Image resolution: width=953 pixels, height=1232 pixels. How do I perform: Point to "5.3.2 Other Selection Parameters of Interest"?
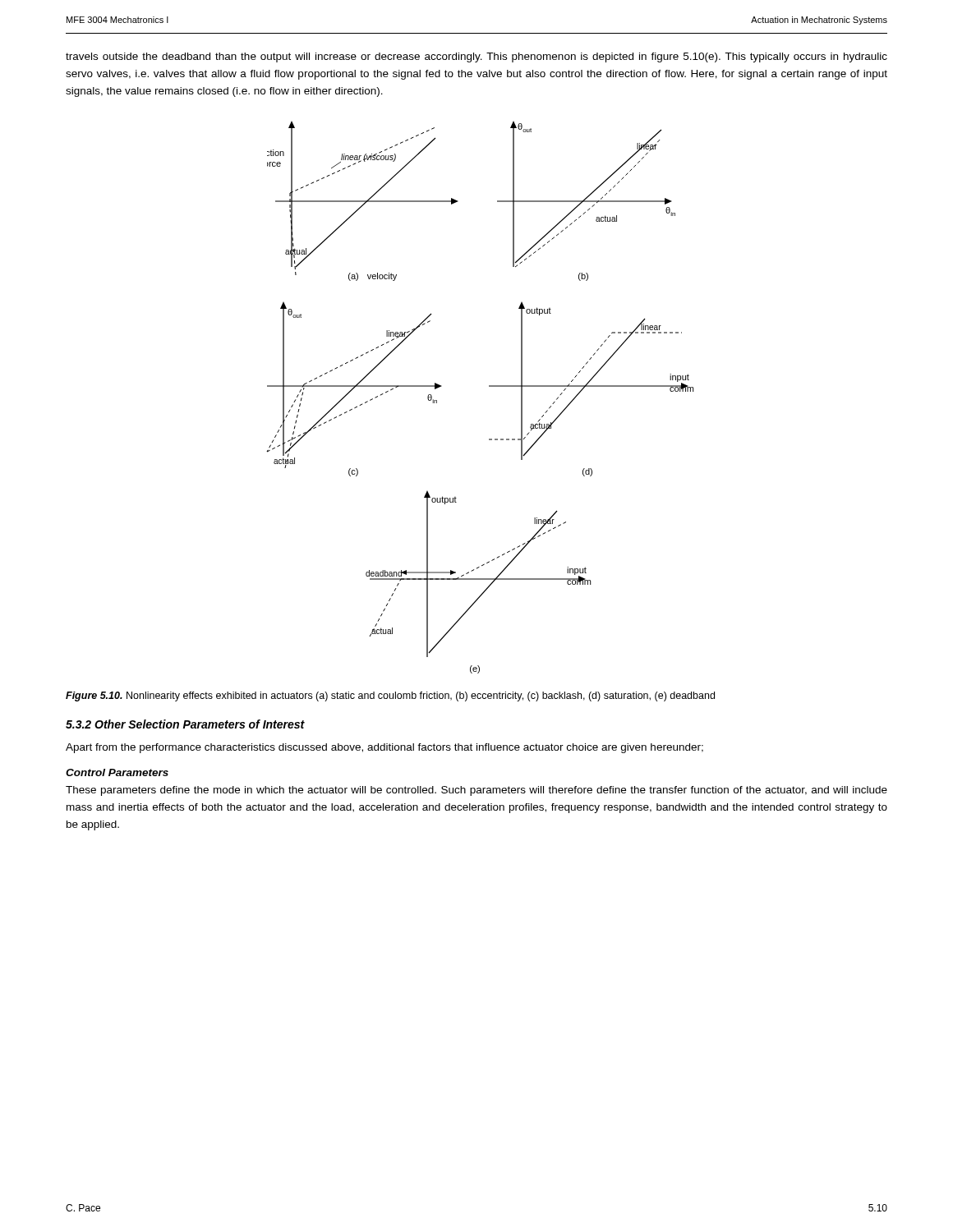tap(185, 724)
